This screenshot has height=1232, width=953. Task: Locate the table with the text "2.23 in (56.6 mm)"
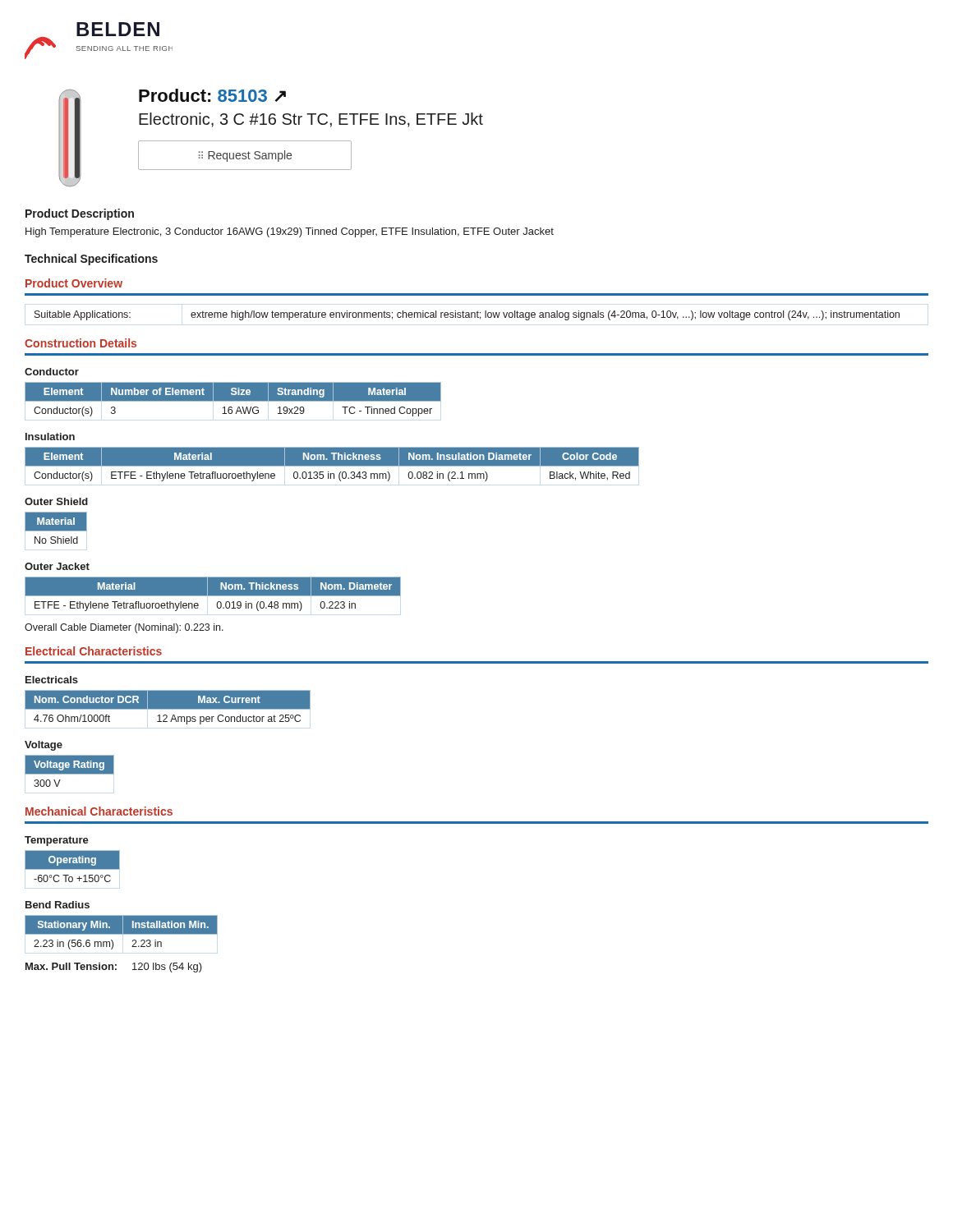click(x=476, y=934)
